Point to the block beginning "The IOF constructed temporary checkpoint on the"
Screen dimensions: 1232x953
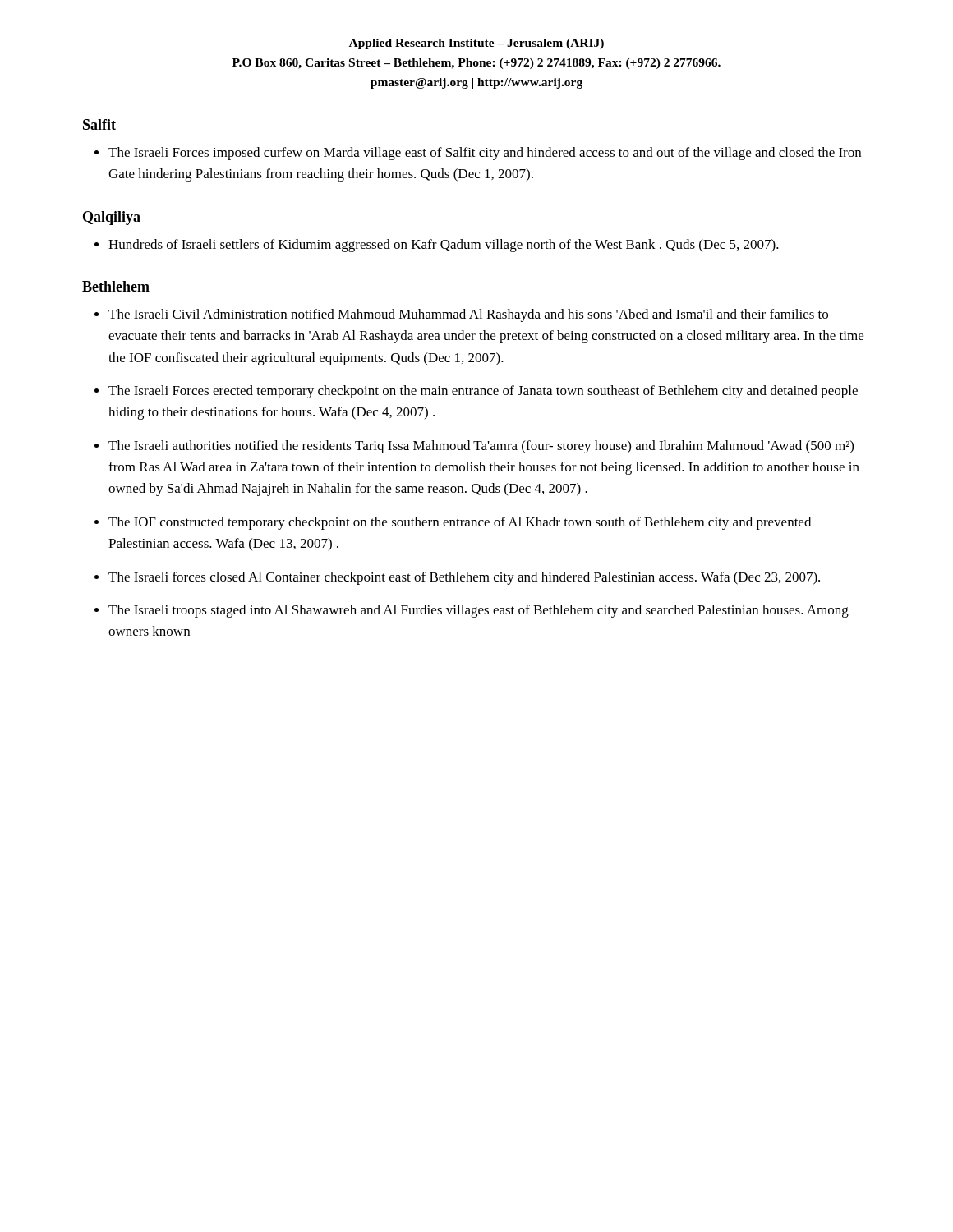pos(460,533)
